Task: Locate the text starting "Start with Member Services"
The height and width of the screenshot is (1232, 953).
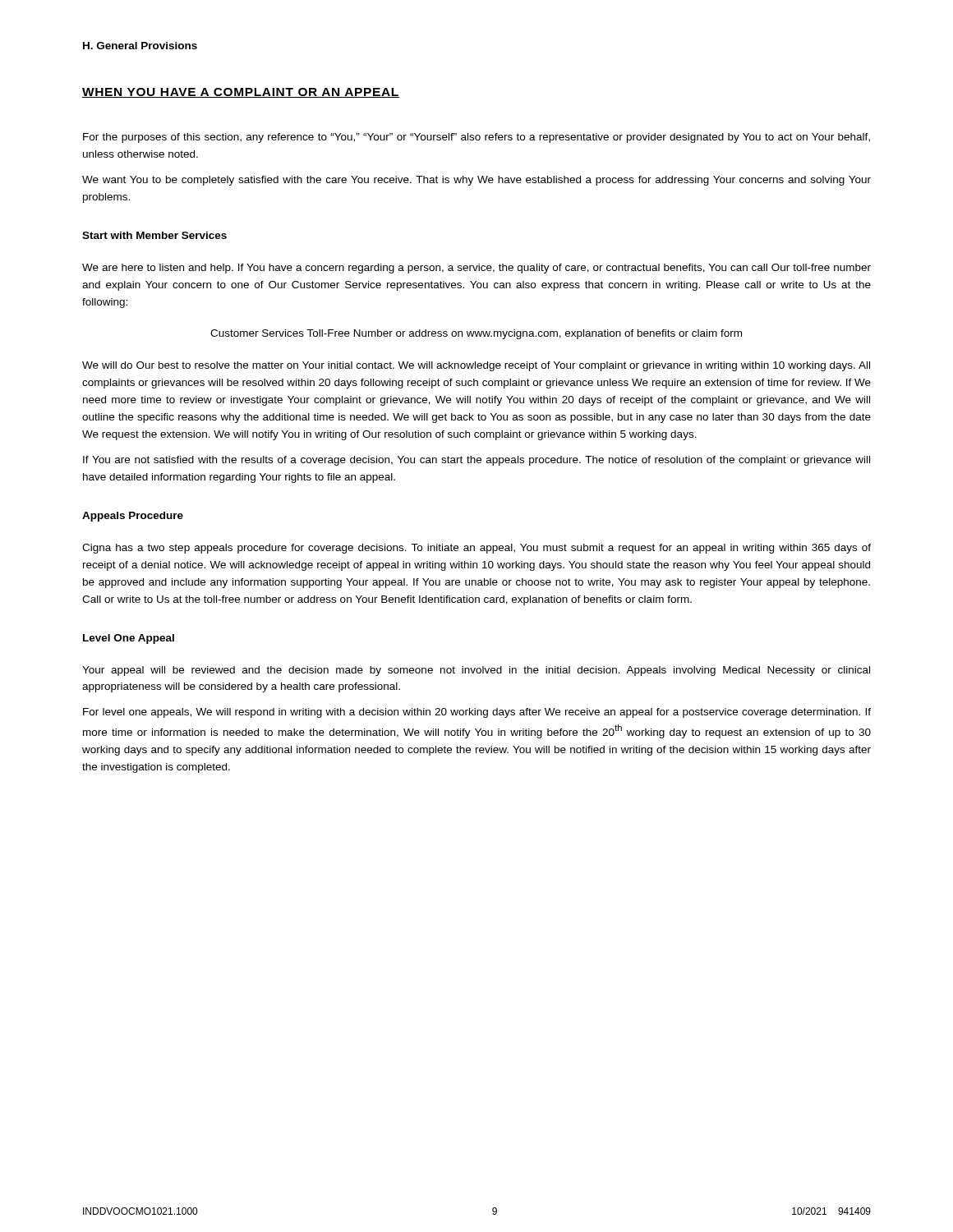Action: click(x=155, y=235)
